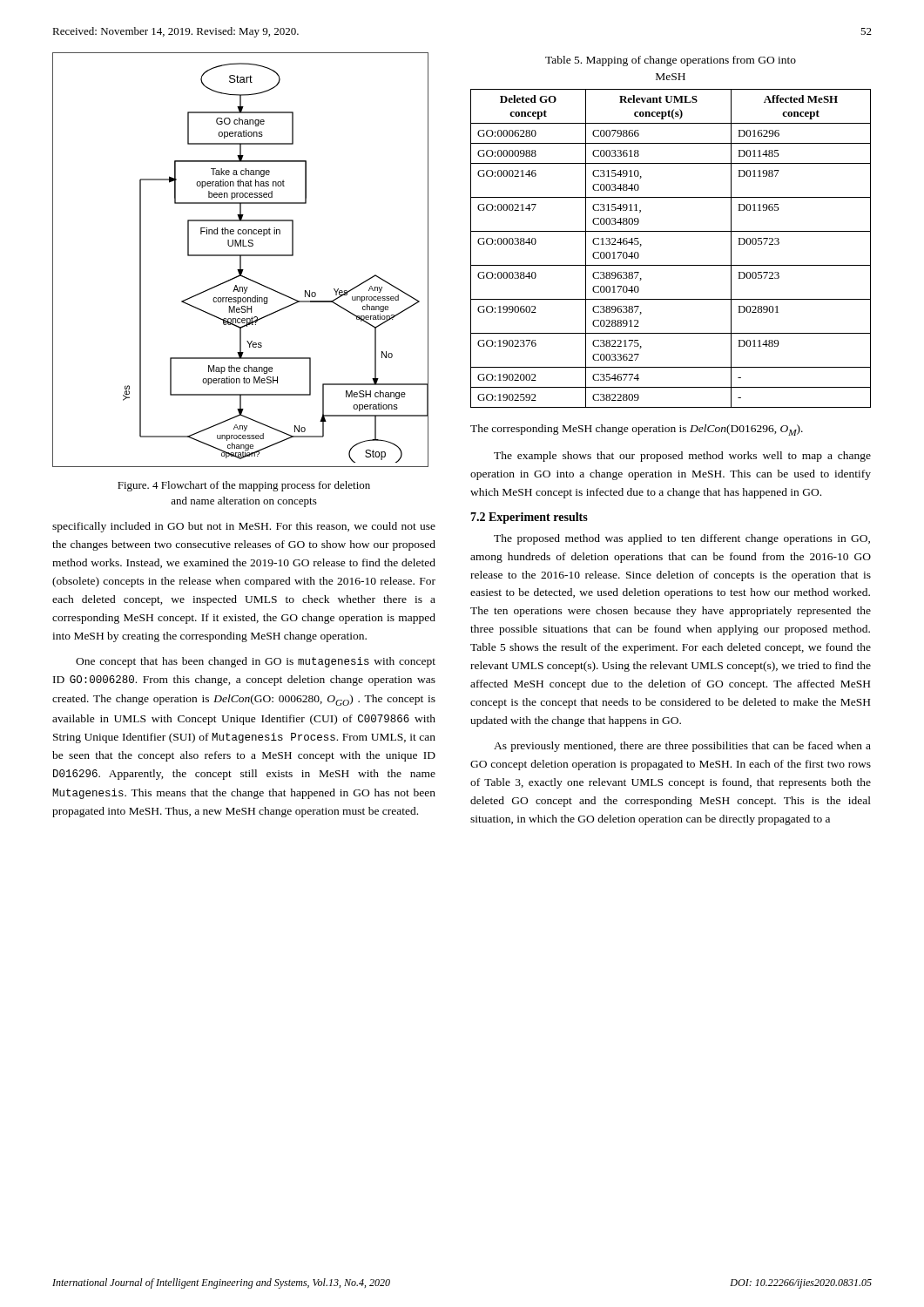Select the table that reads "Affected MeSH concept"
Image resolution: width=924 pixels, height=1307 pixels.
[671, 248]
